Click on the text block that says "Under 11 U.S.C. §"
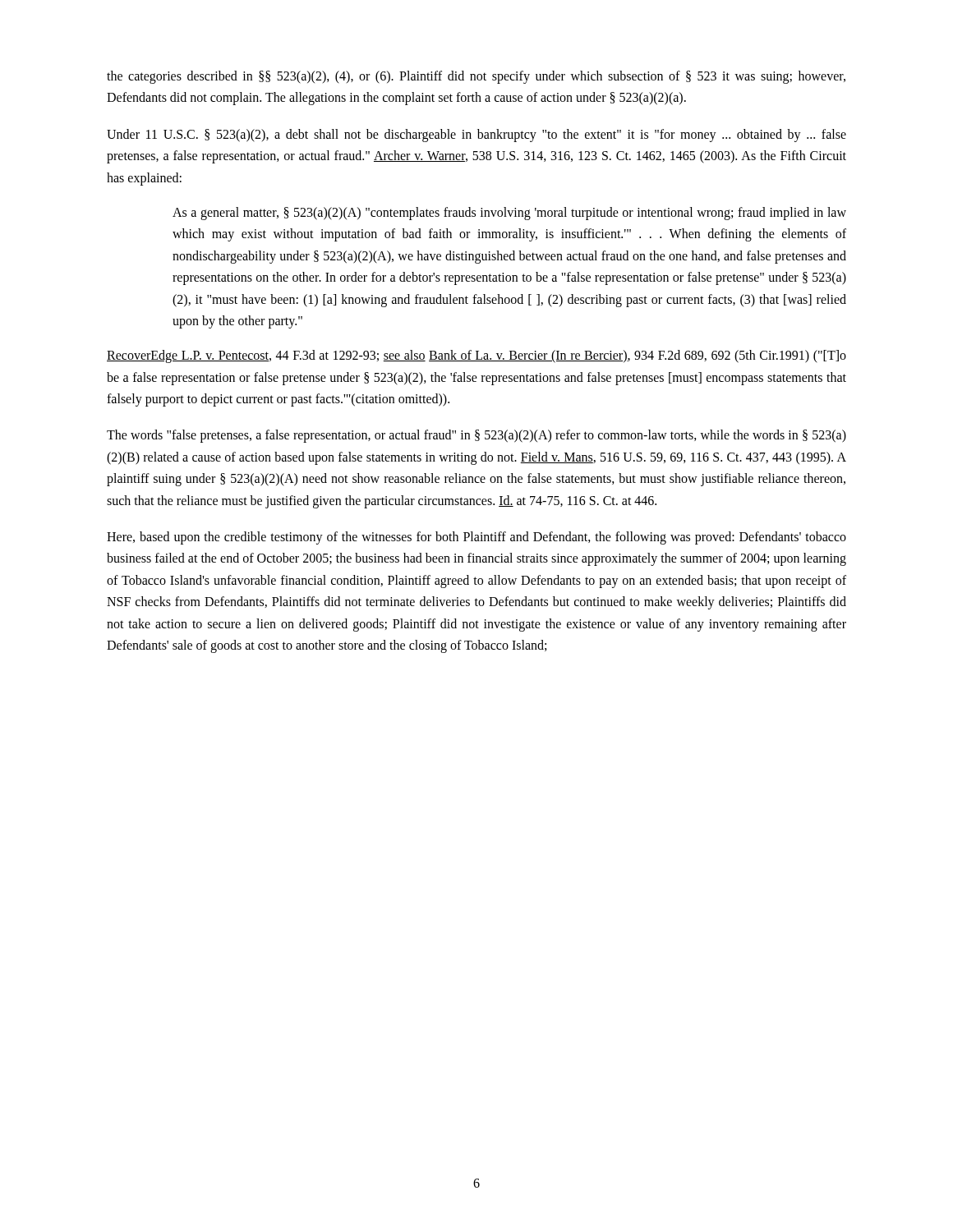Screen dimensions: 1232x953 (x=476, y=156)
